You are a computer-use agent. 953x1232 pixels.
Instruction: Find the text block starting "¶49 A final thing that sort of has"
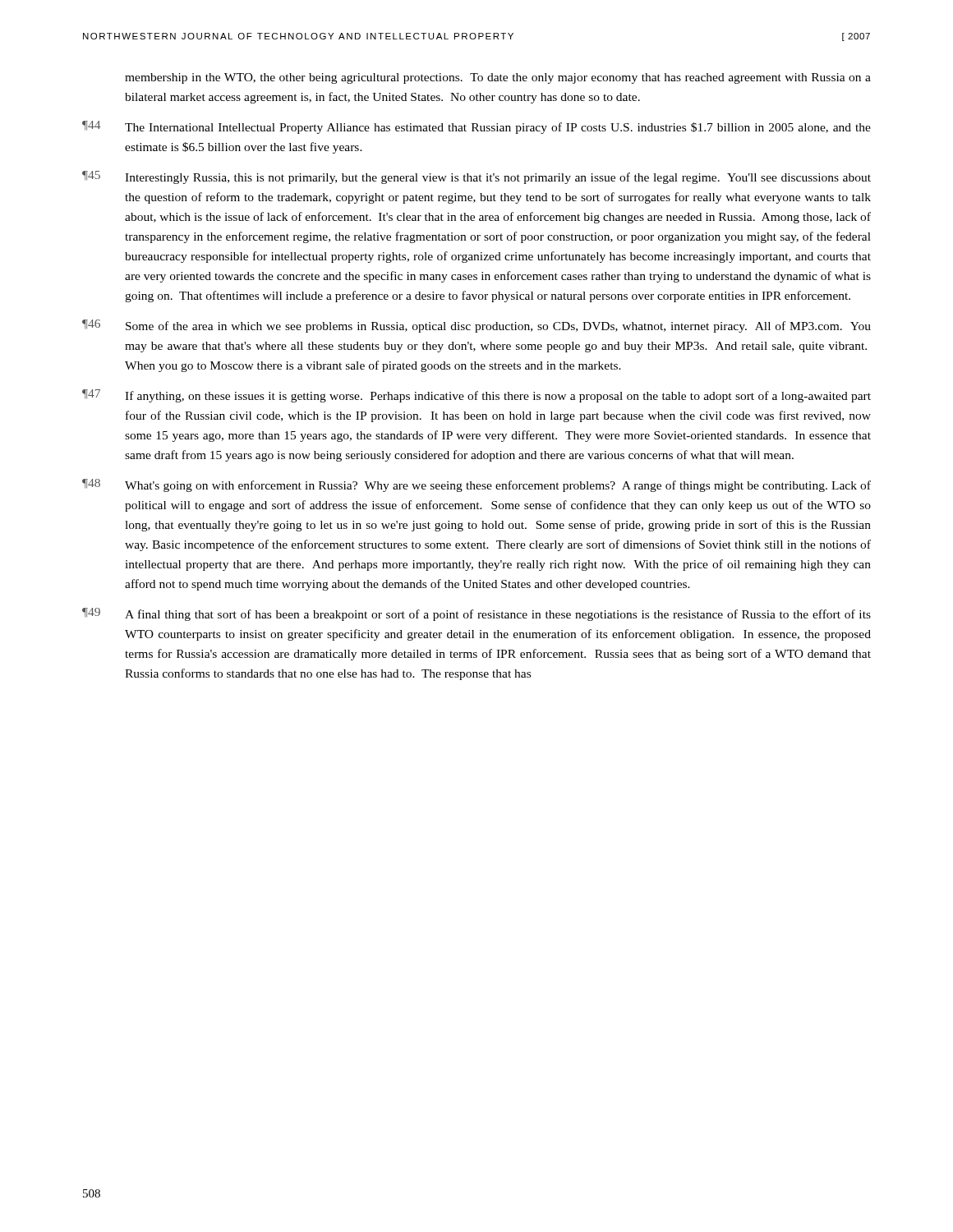tap(476, 650)
